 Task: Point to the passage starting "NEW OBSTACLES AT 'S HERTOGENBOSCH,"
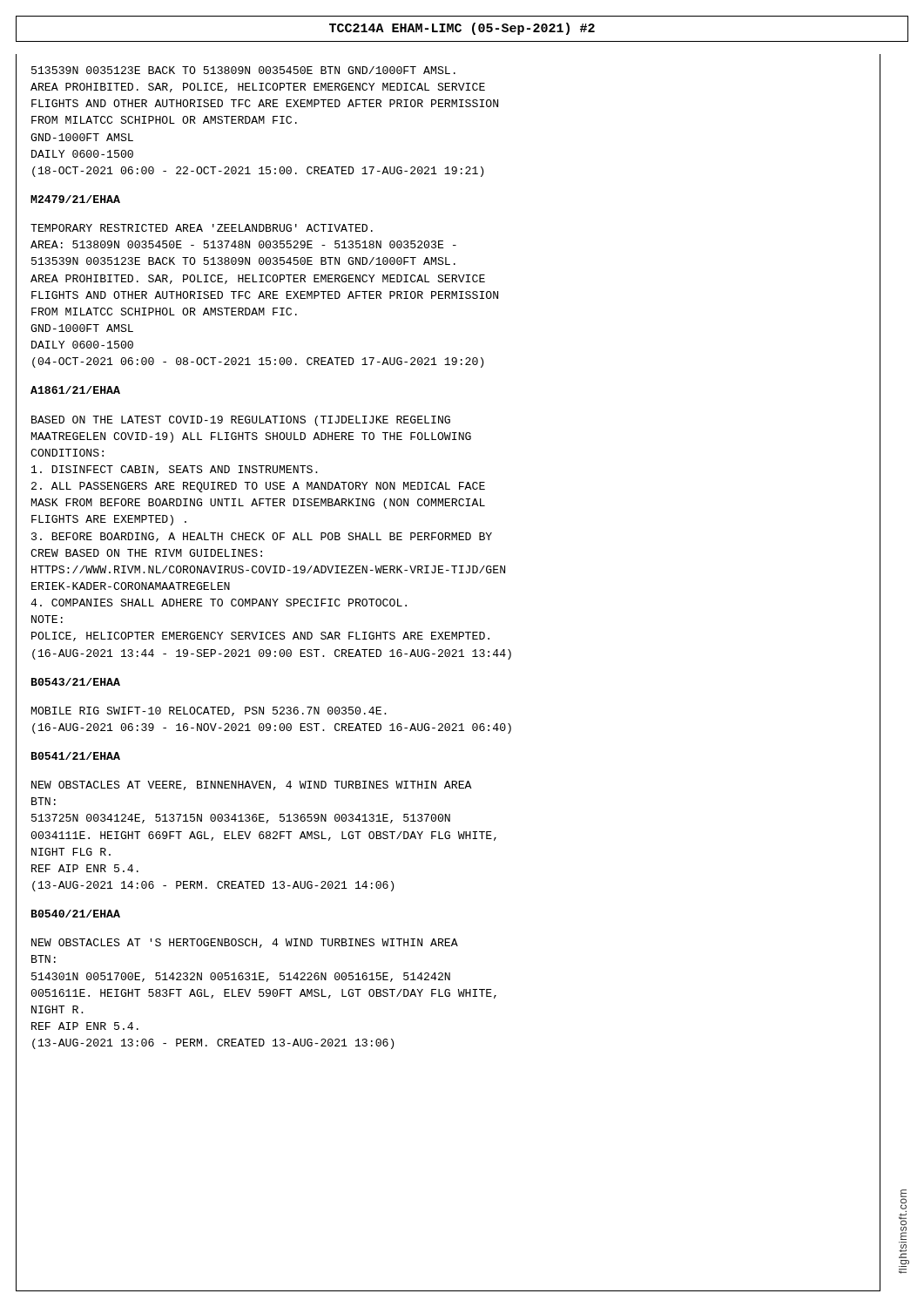pyautogui.click(x=265, y=994)
